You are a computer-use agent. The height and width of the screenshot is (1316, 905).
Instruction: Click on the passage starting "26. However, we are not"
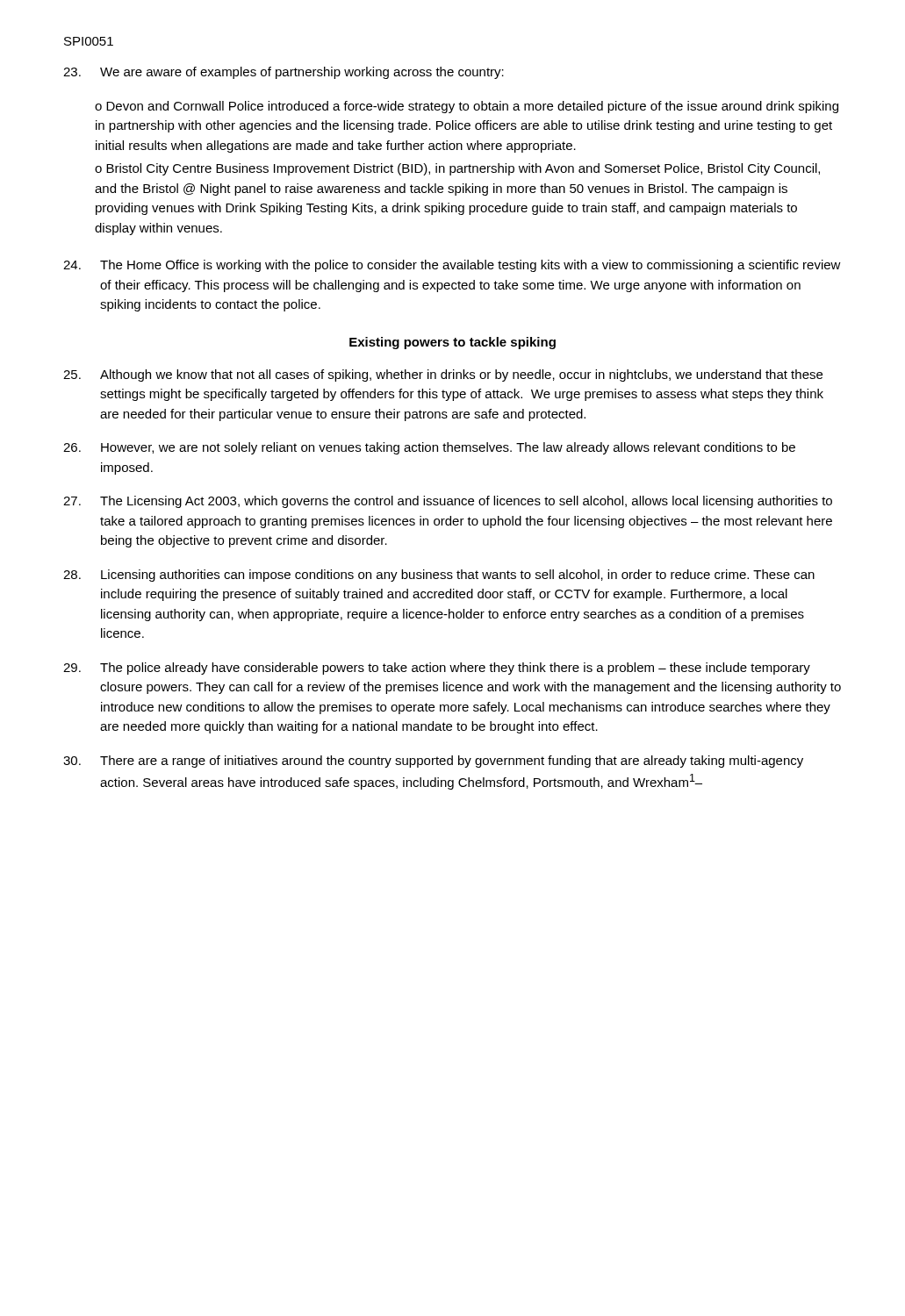click(452, 458)
